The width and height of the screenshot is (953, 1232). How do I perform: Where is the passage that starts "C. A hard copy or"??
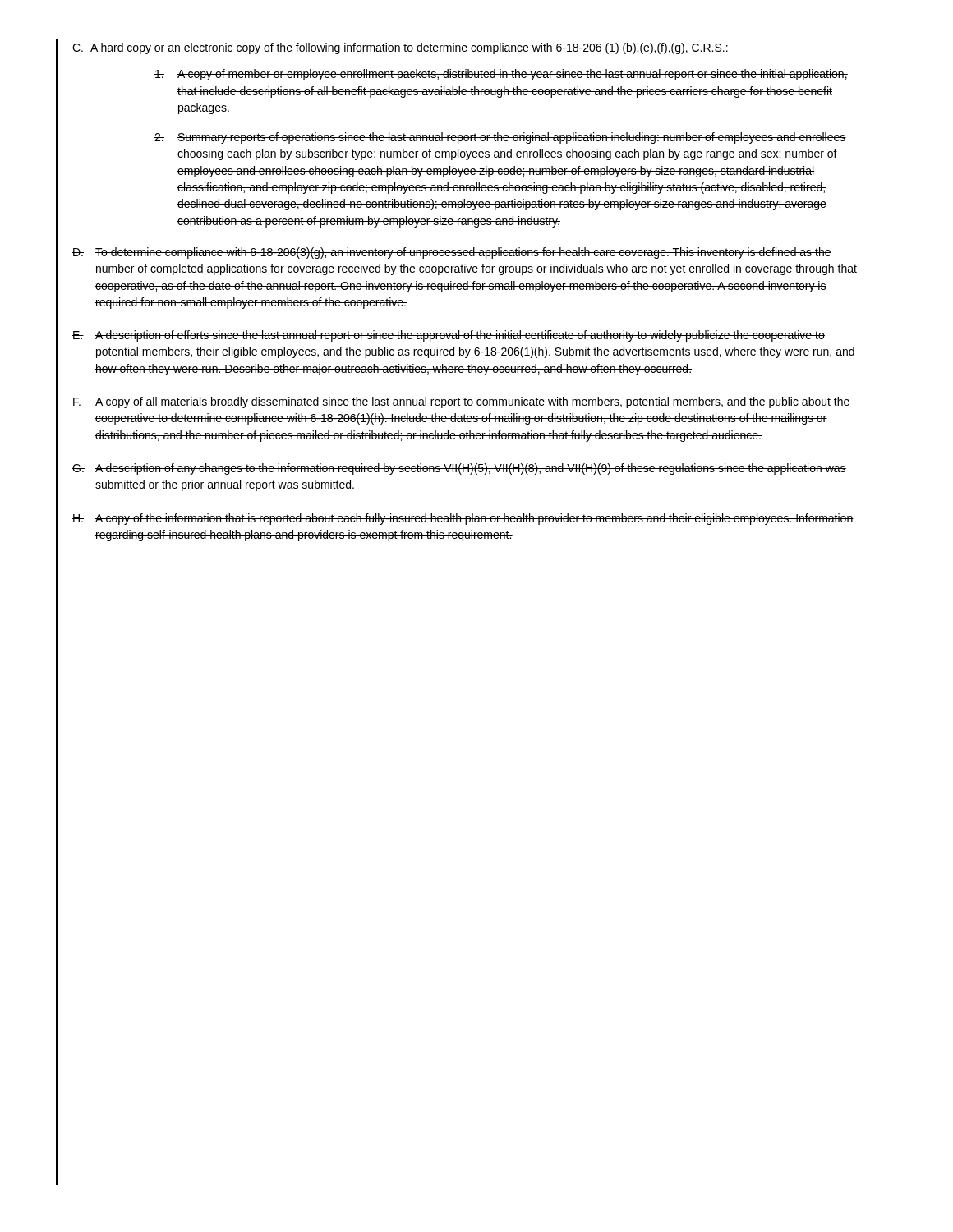pos(471,134)
